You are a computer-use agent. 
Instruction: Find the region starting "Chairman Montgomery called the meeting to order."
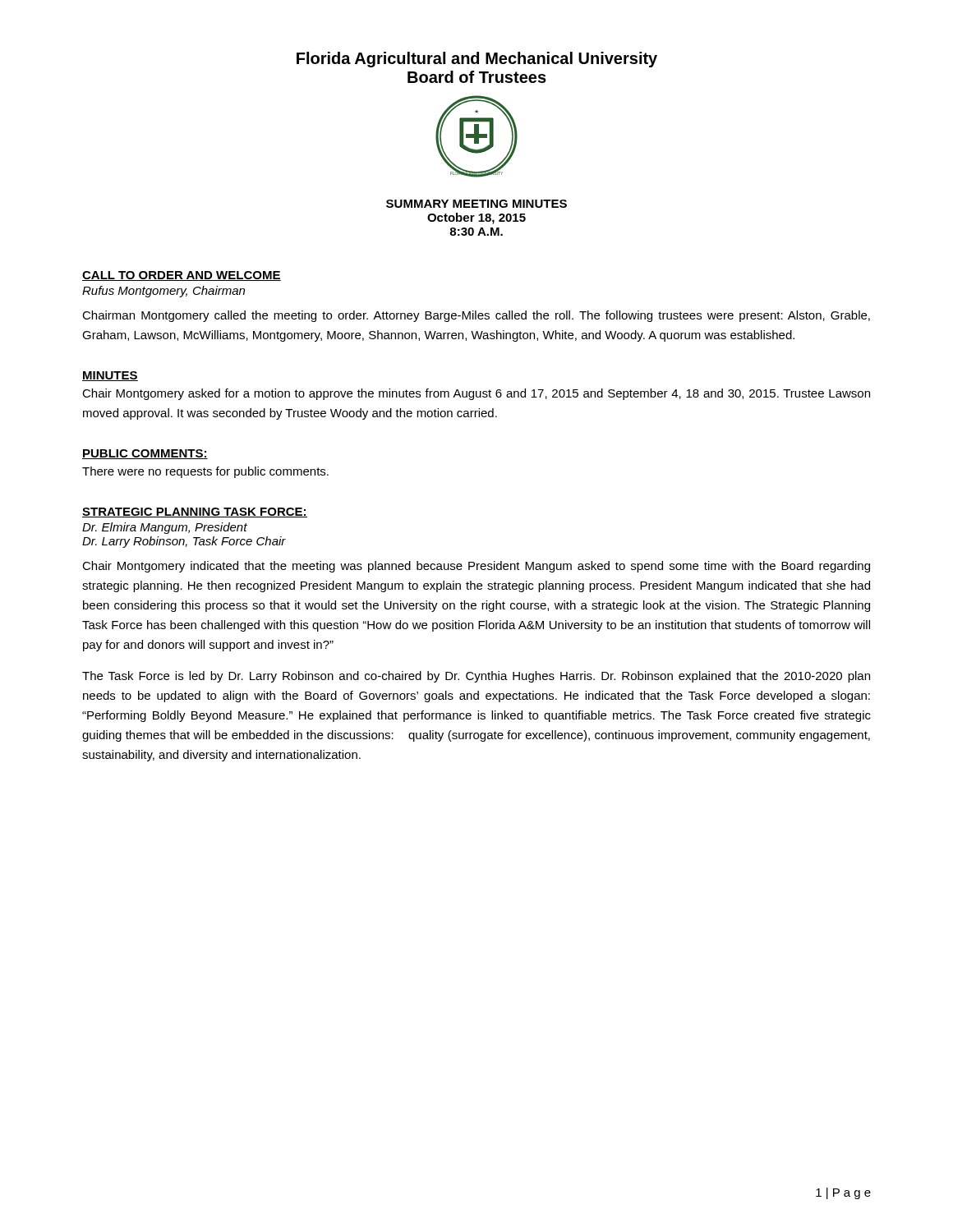pos(476,325)
